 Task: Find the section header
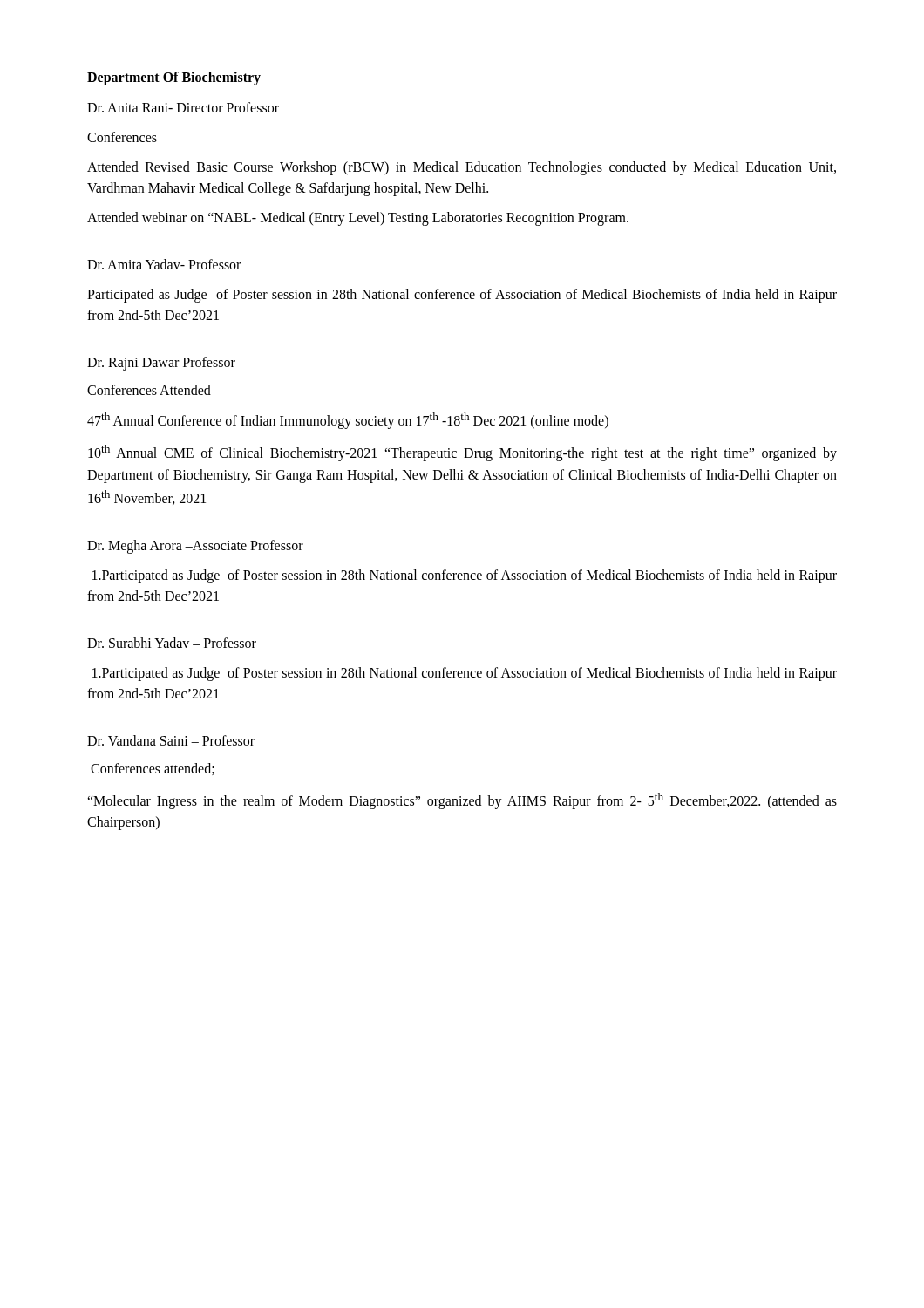click(174, 77)
